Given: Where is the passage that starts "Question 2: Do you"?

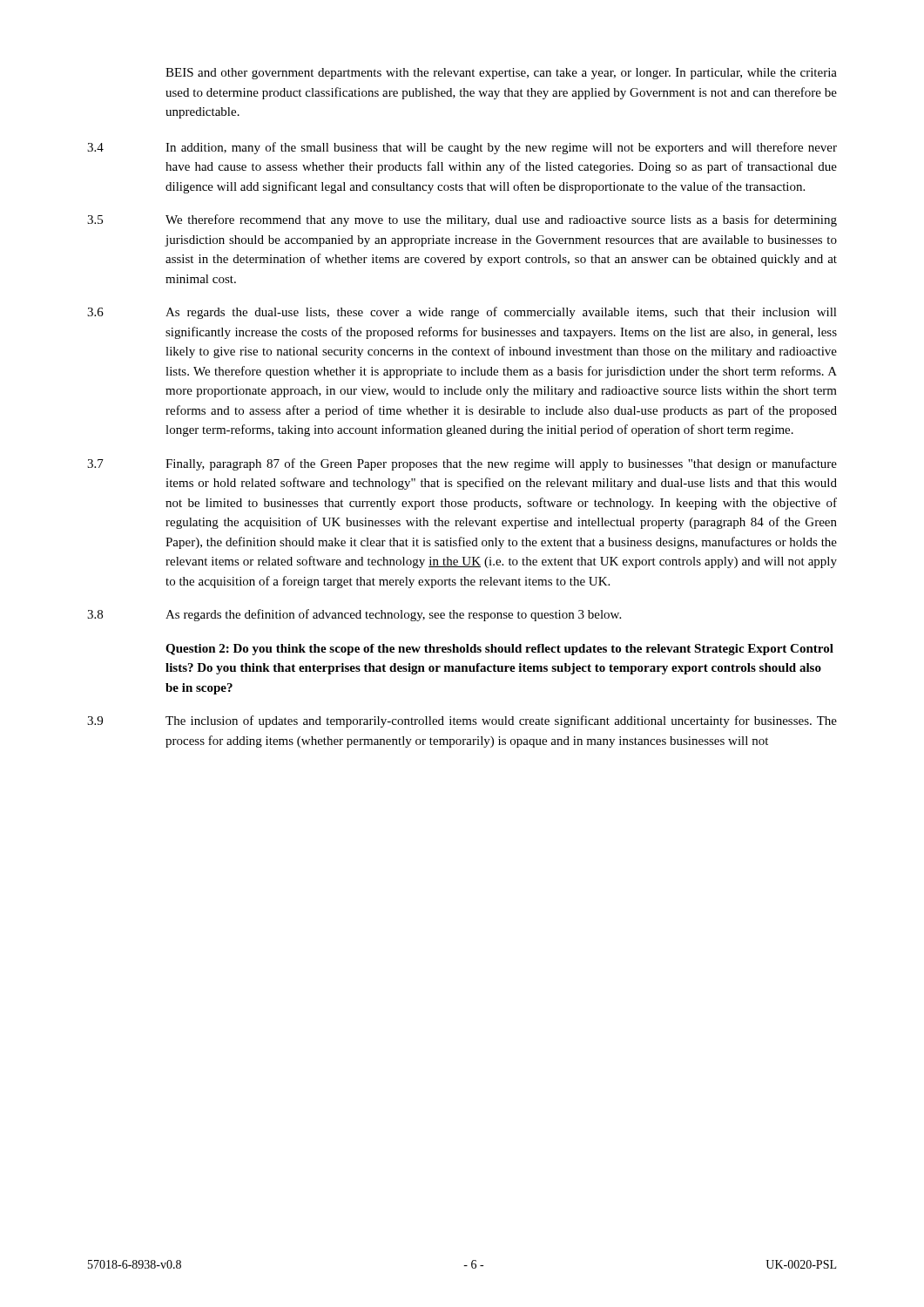Looking at the screenshot, I should click(499, 667).
